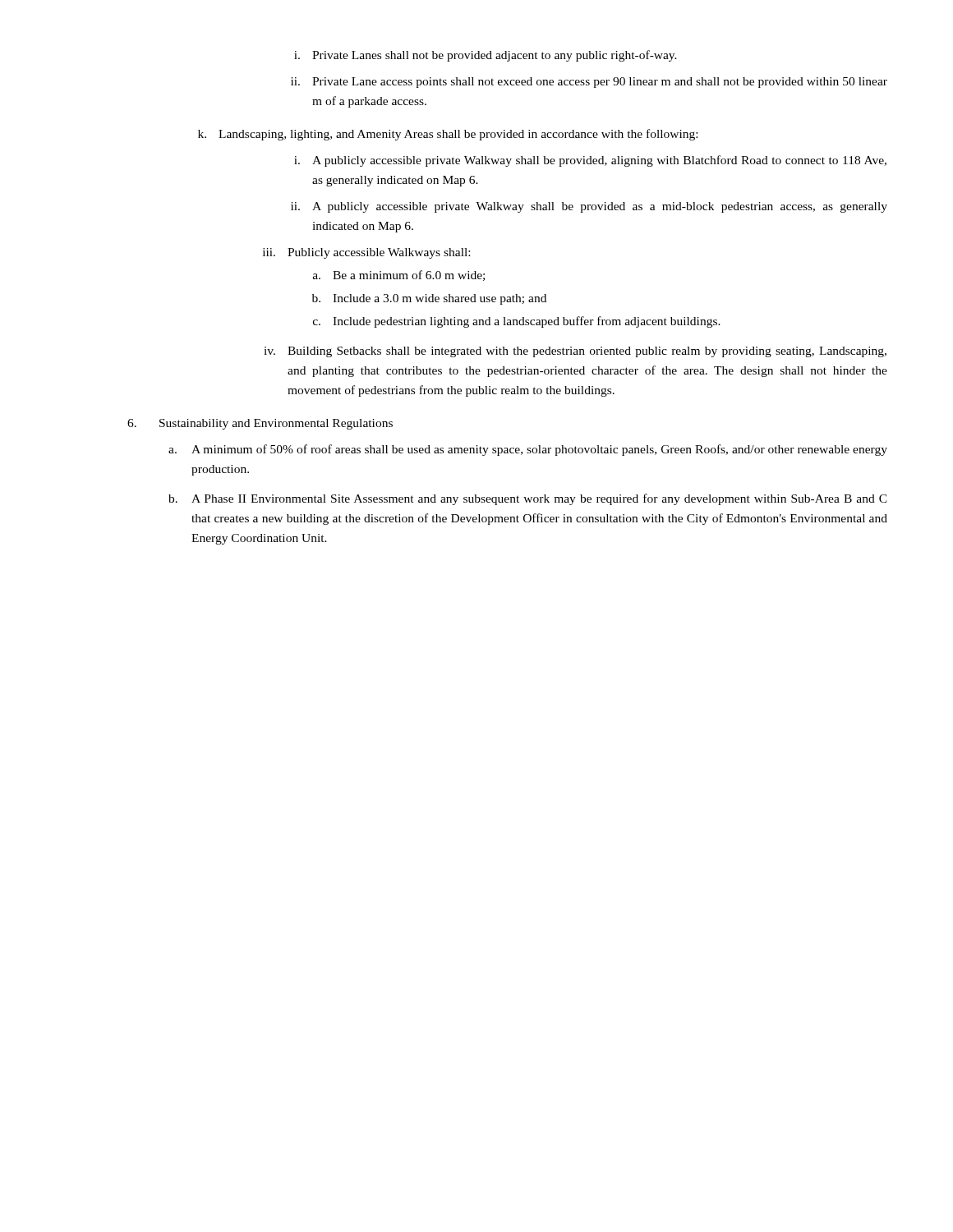
Task: Point to the passage starting "i. A publicly"
Action: (575, 170)
